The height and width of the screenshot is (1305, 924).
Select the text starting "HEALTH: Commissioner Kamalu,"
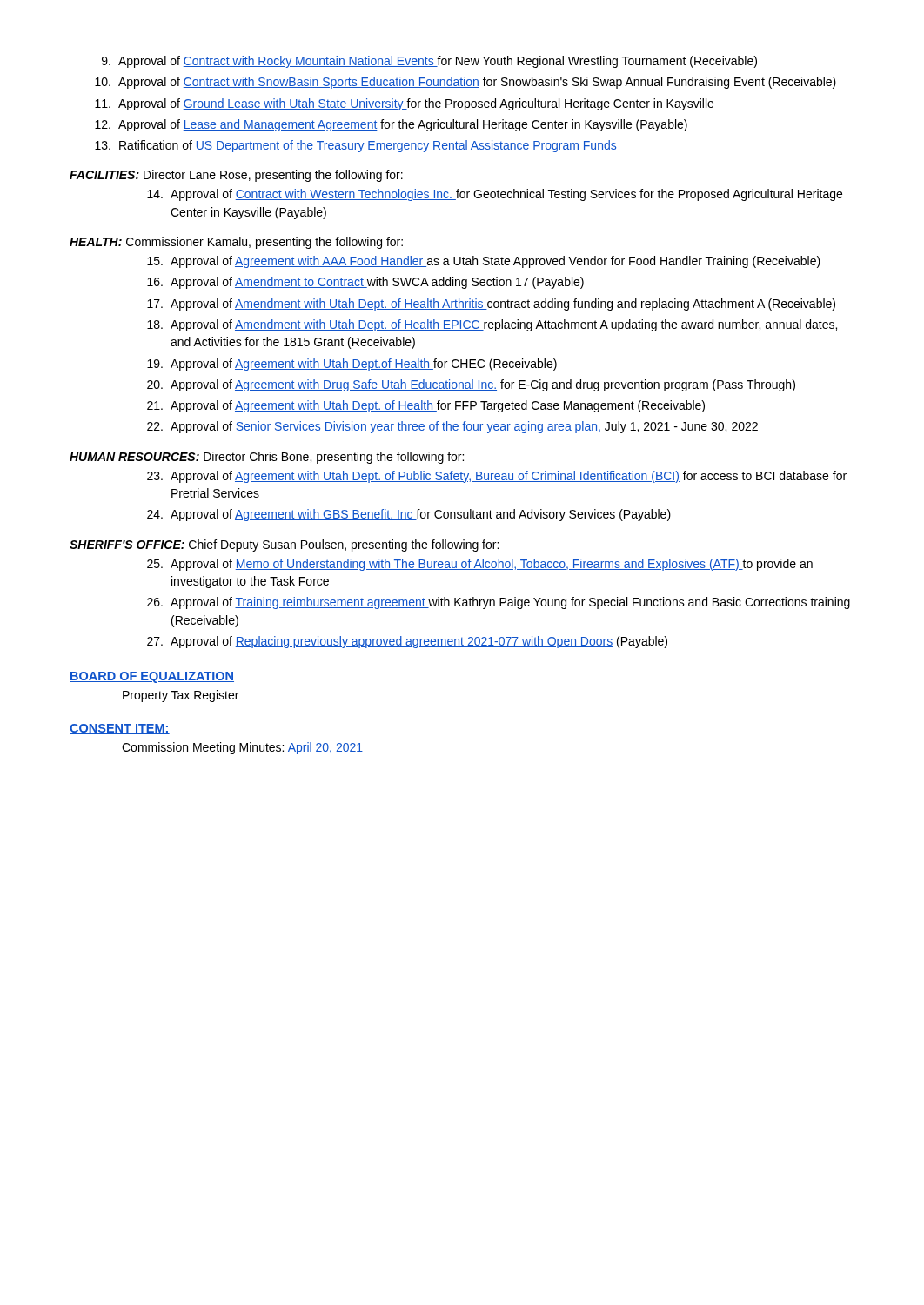coord(237,242)
